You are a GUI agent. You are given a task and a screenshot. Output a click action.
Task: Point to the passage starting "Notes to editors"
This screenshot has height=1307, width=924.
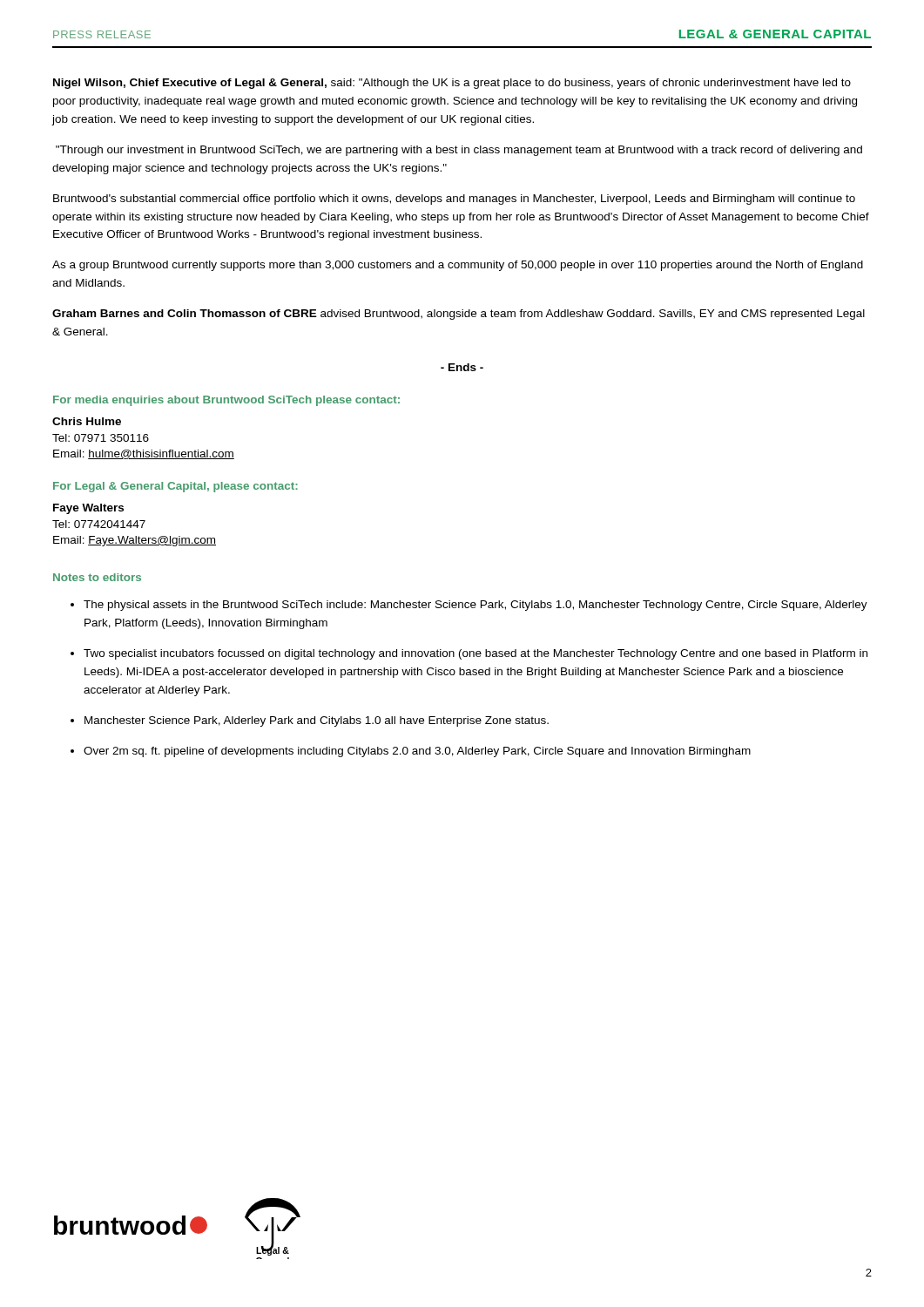pos(97,577)
